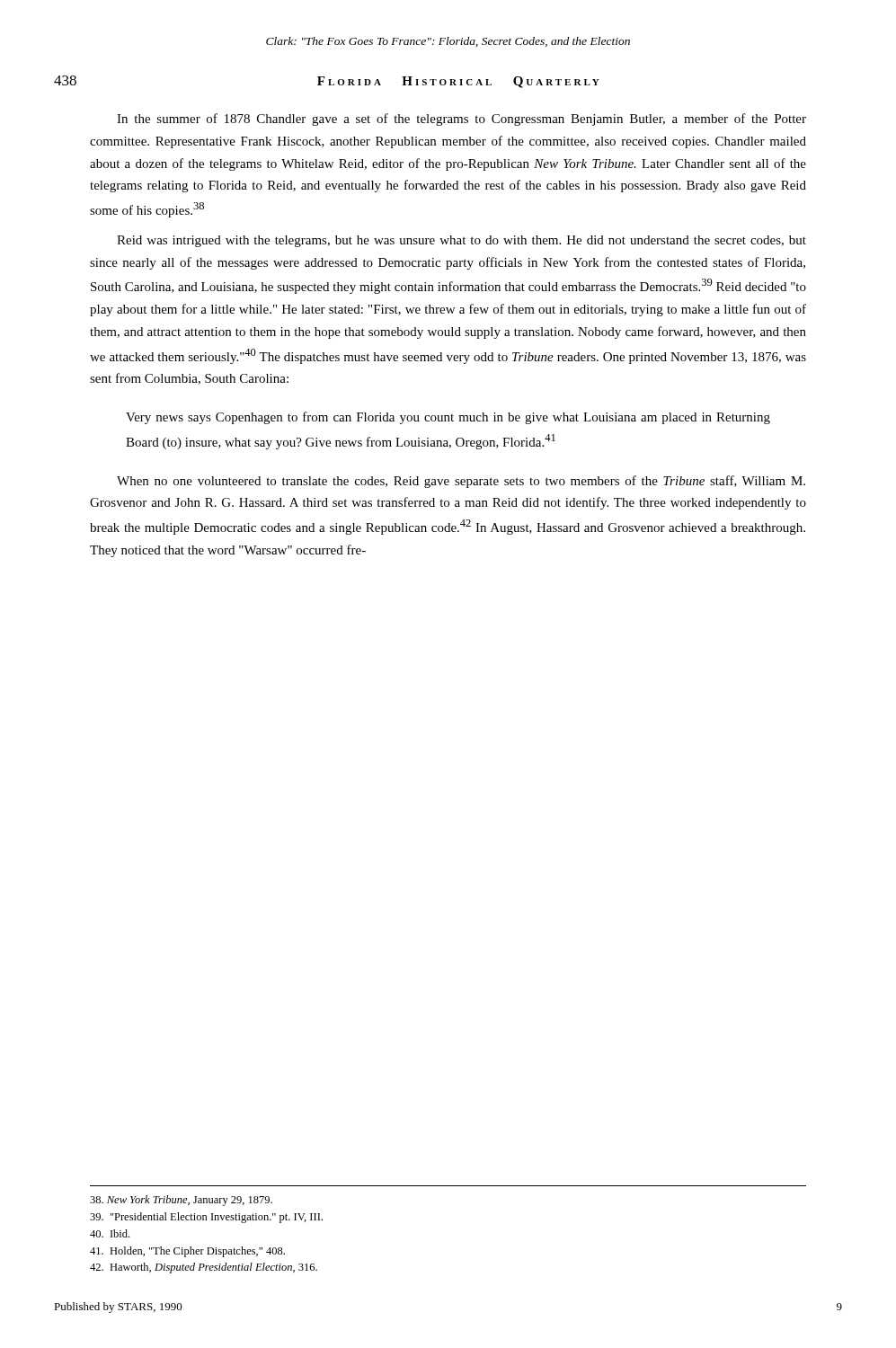
Task: Find the block starting "In the summer of 1878 Chandler"
Action: pyautogui.click(x=448, y=165)
